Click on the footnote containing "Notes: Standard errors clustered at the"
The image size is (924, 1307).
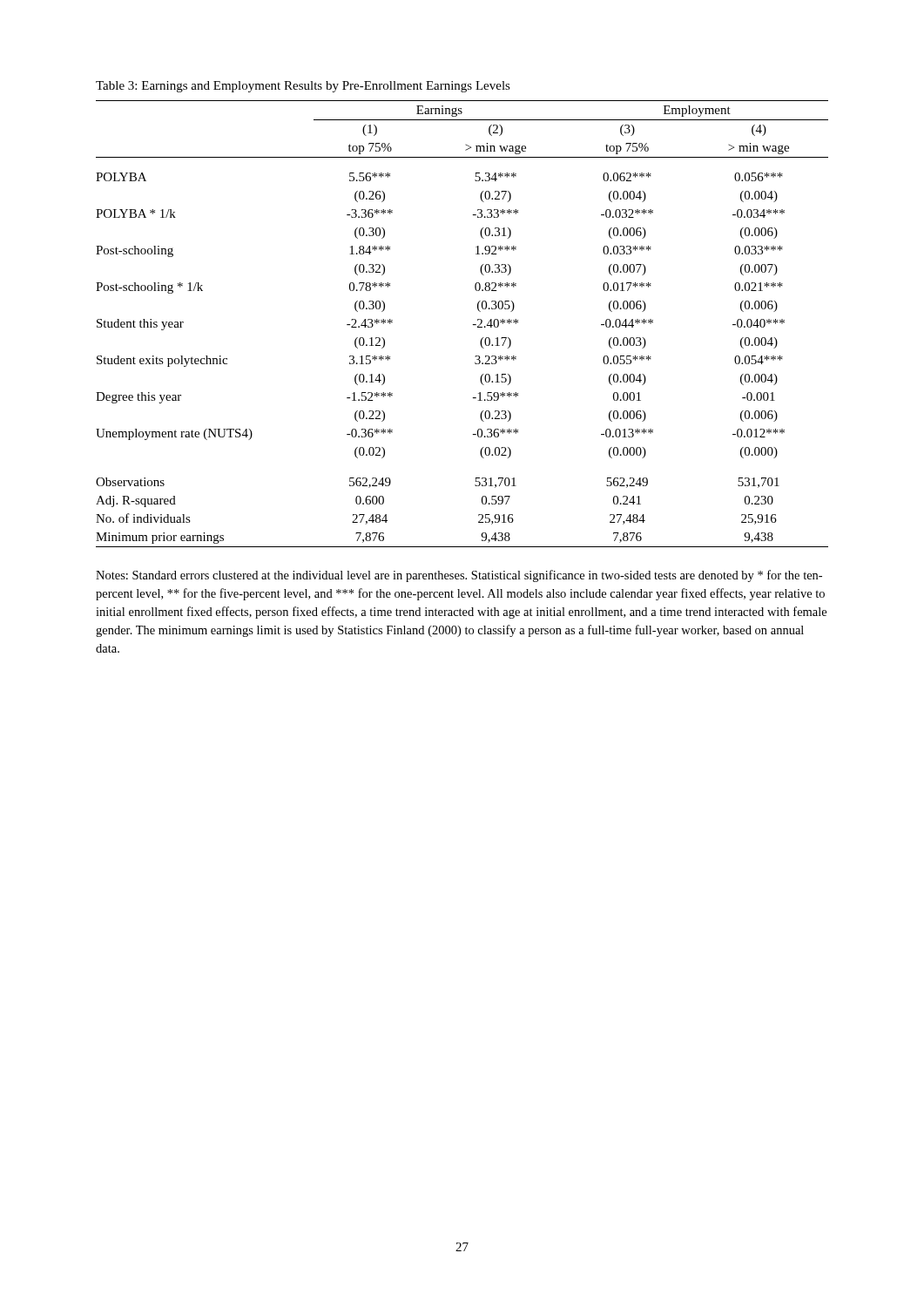461,612
